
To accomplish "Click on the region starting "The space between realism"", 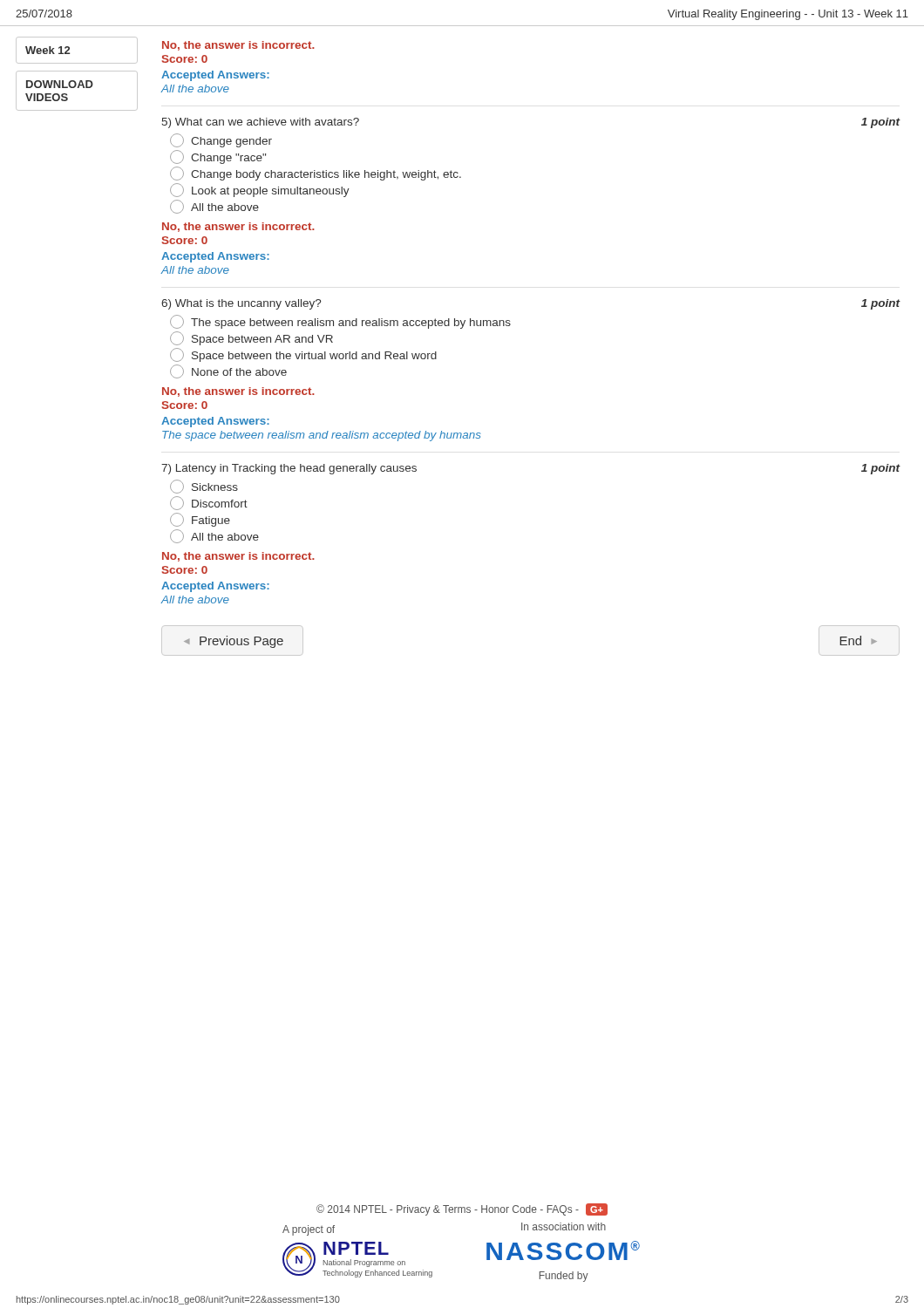I will coord(340,322).
